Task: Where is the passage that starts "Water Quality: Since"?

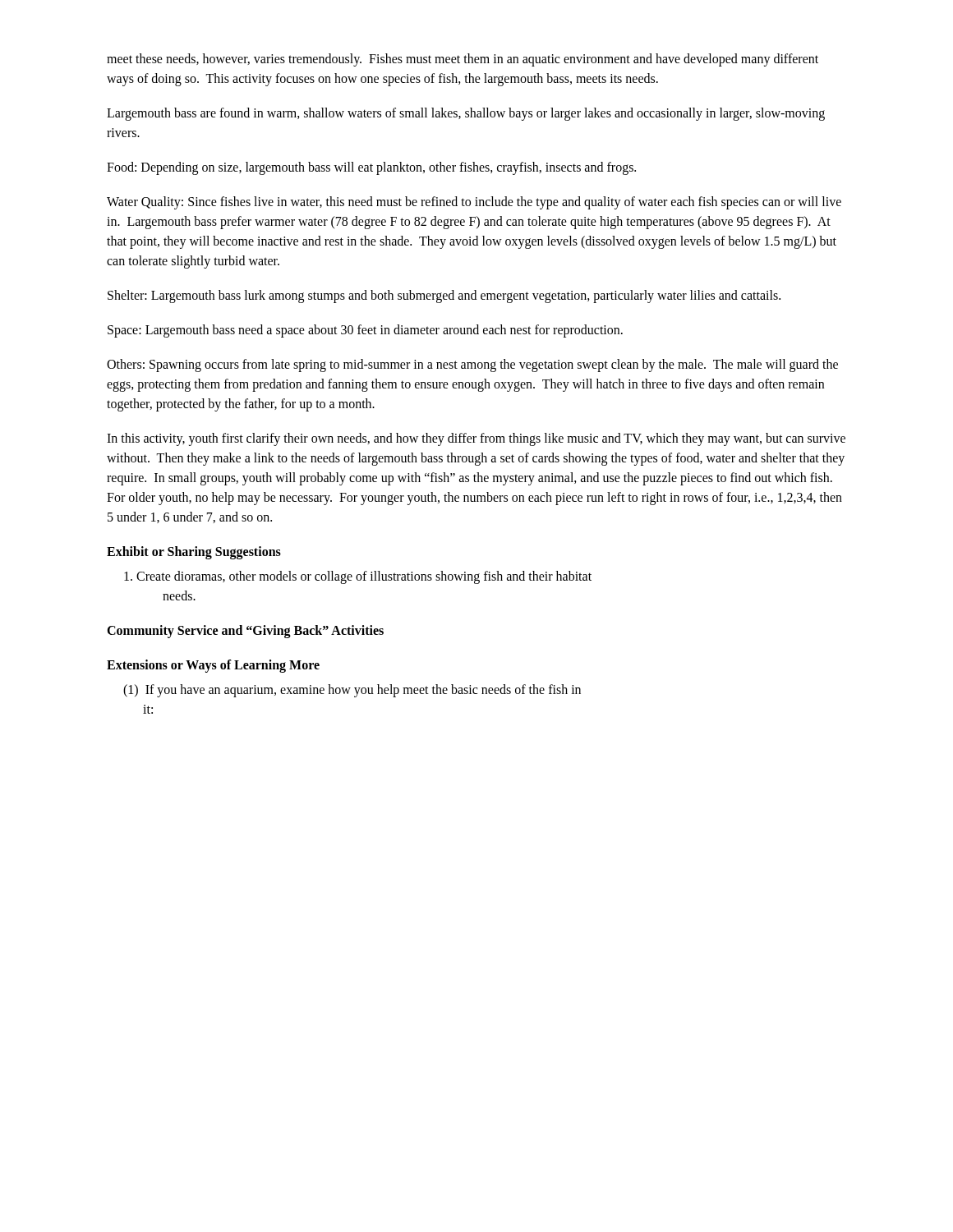Action: (x=474, y=231)
